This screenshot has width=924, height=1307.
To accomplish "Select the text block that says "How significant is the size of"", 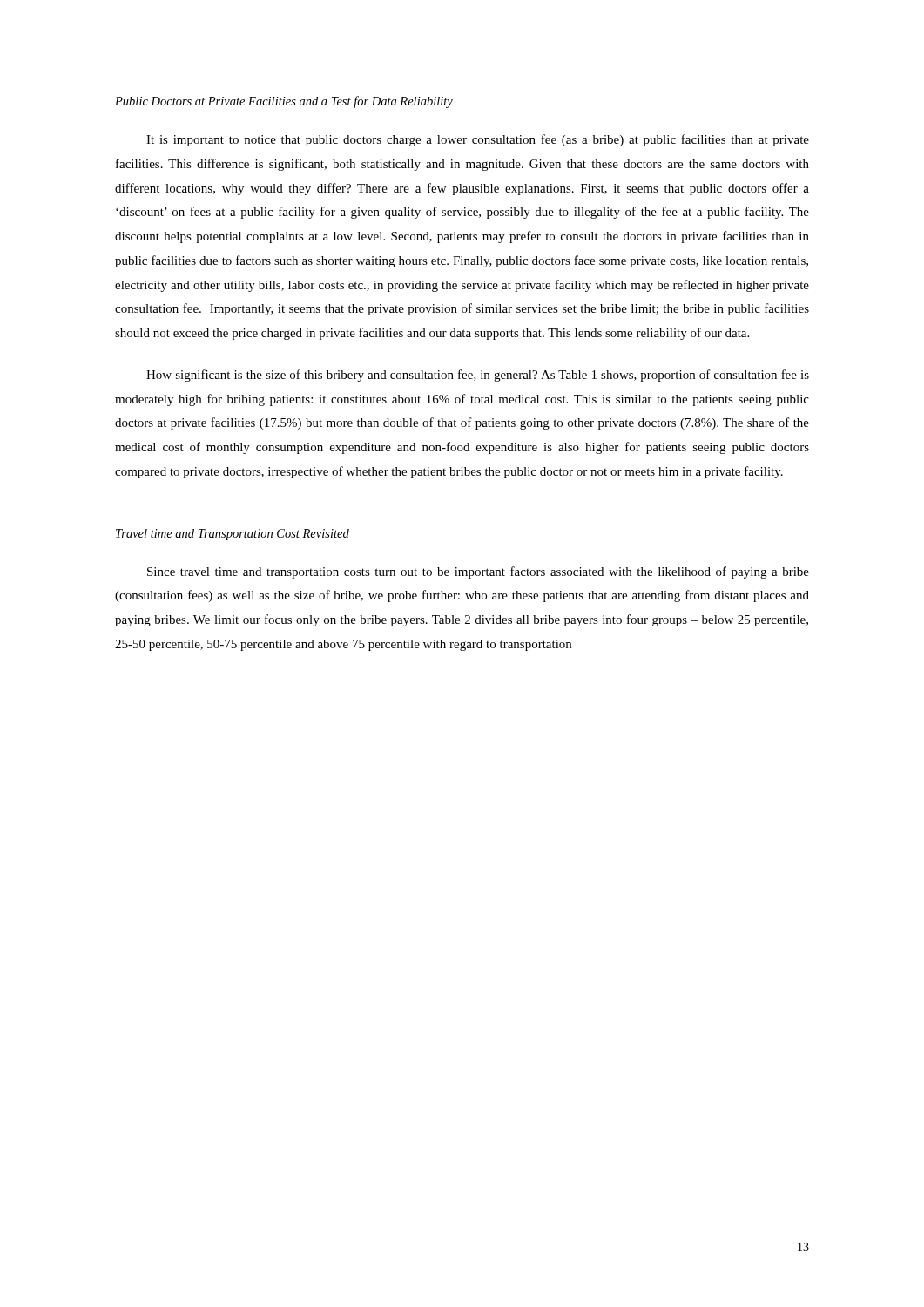I will click(x=462, y=423).
